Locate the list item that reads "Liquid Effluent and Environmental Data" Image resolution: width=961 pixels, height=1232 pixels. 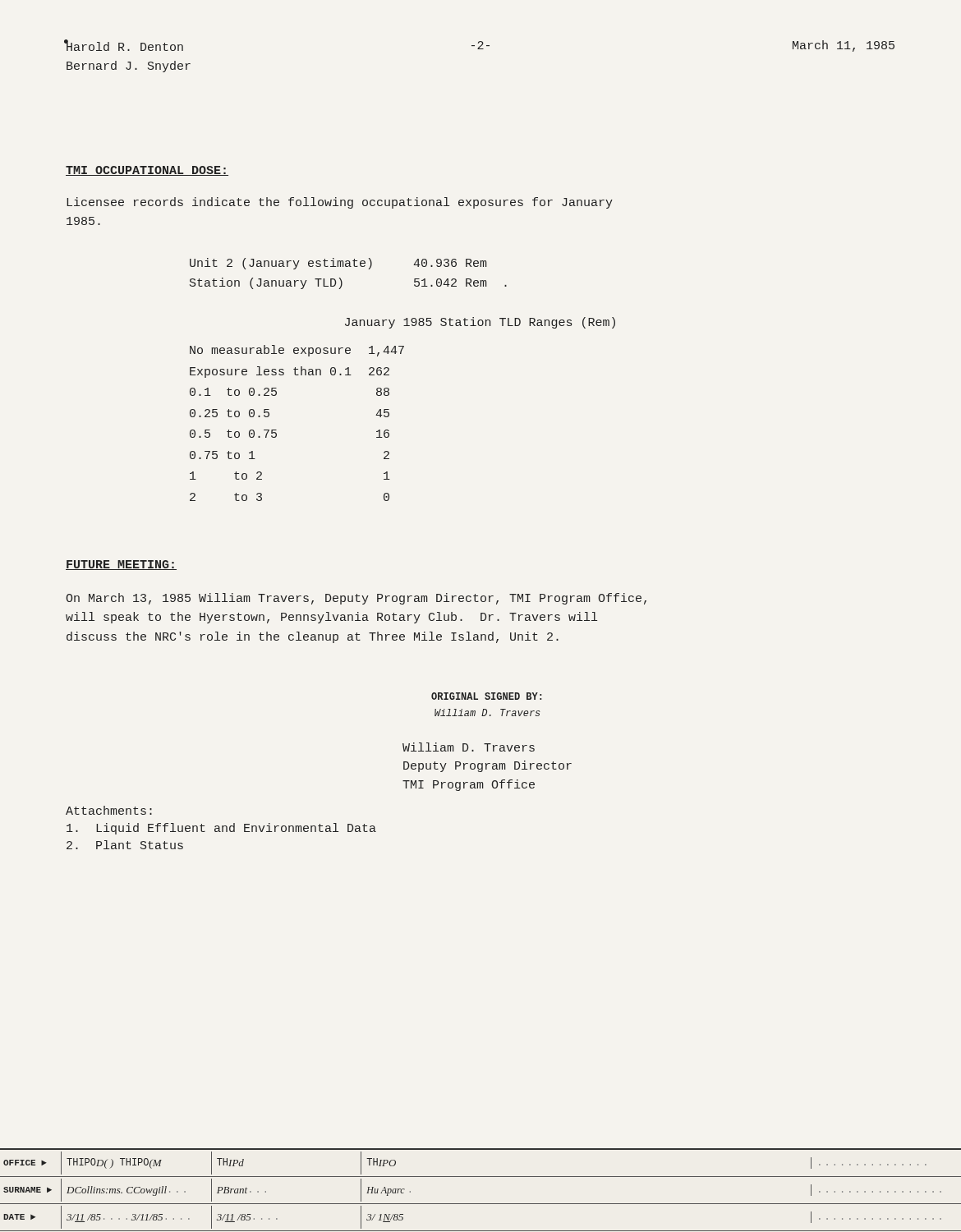[x=221, y=829]
